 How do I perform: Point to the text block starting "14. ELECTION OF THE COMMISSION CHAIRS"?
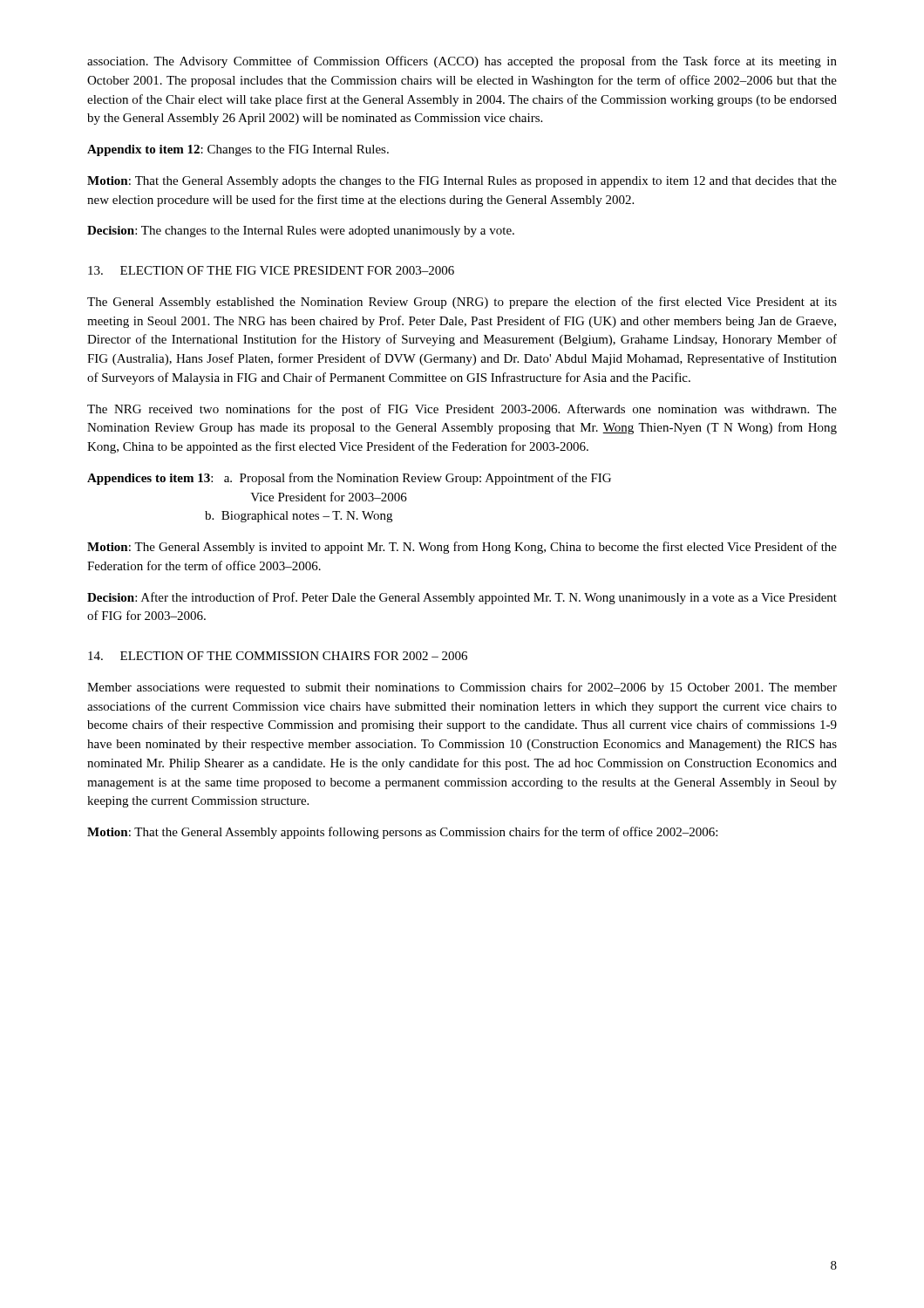277,656
